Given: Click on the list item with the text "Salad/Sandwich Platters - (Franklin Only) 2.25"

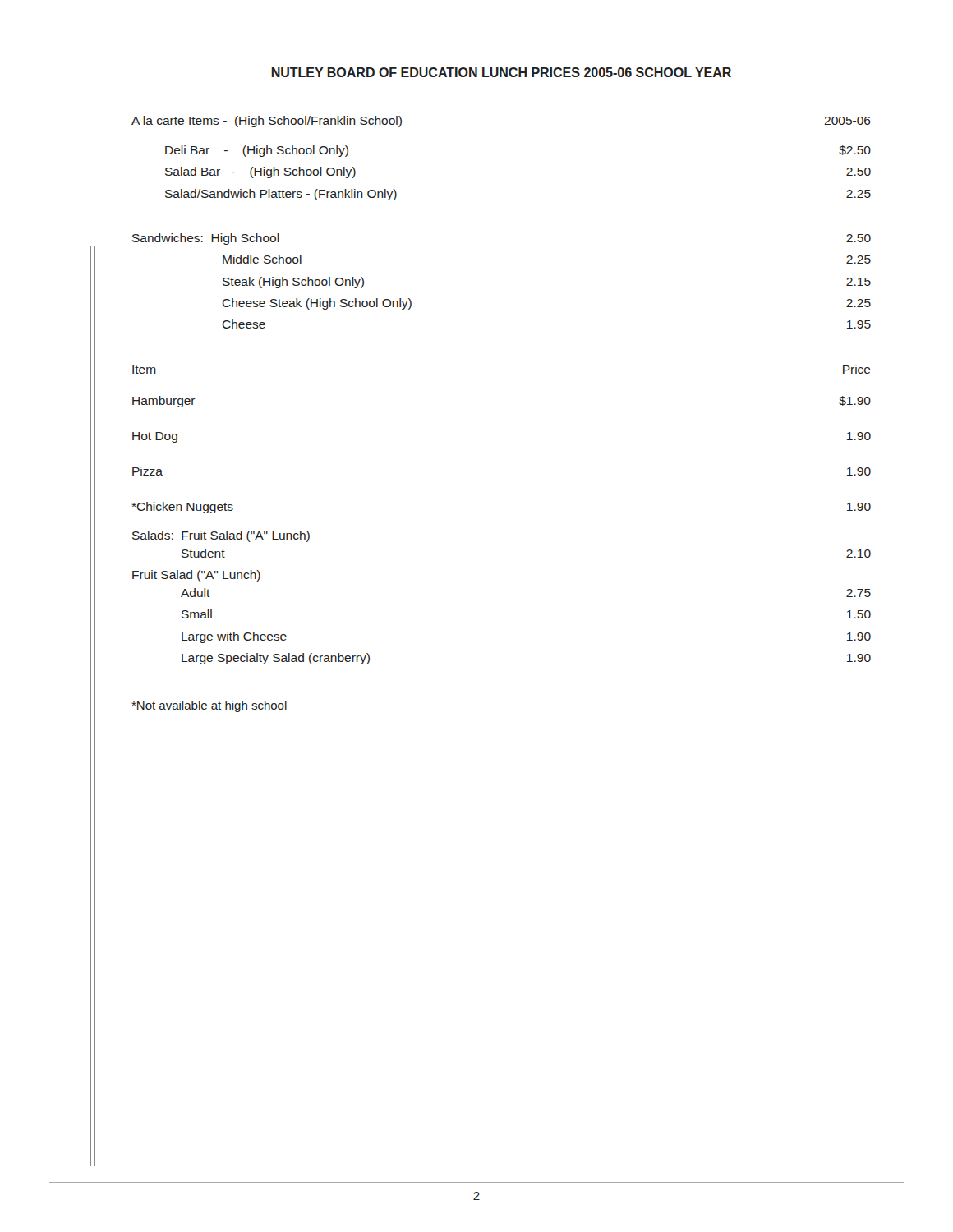Looking at the screenshot, I should point(282,194).
